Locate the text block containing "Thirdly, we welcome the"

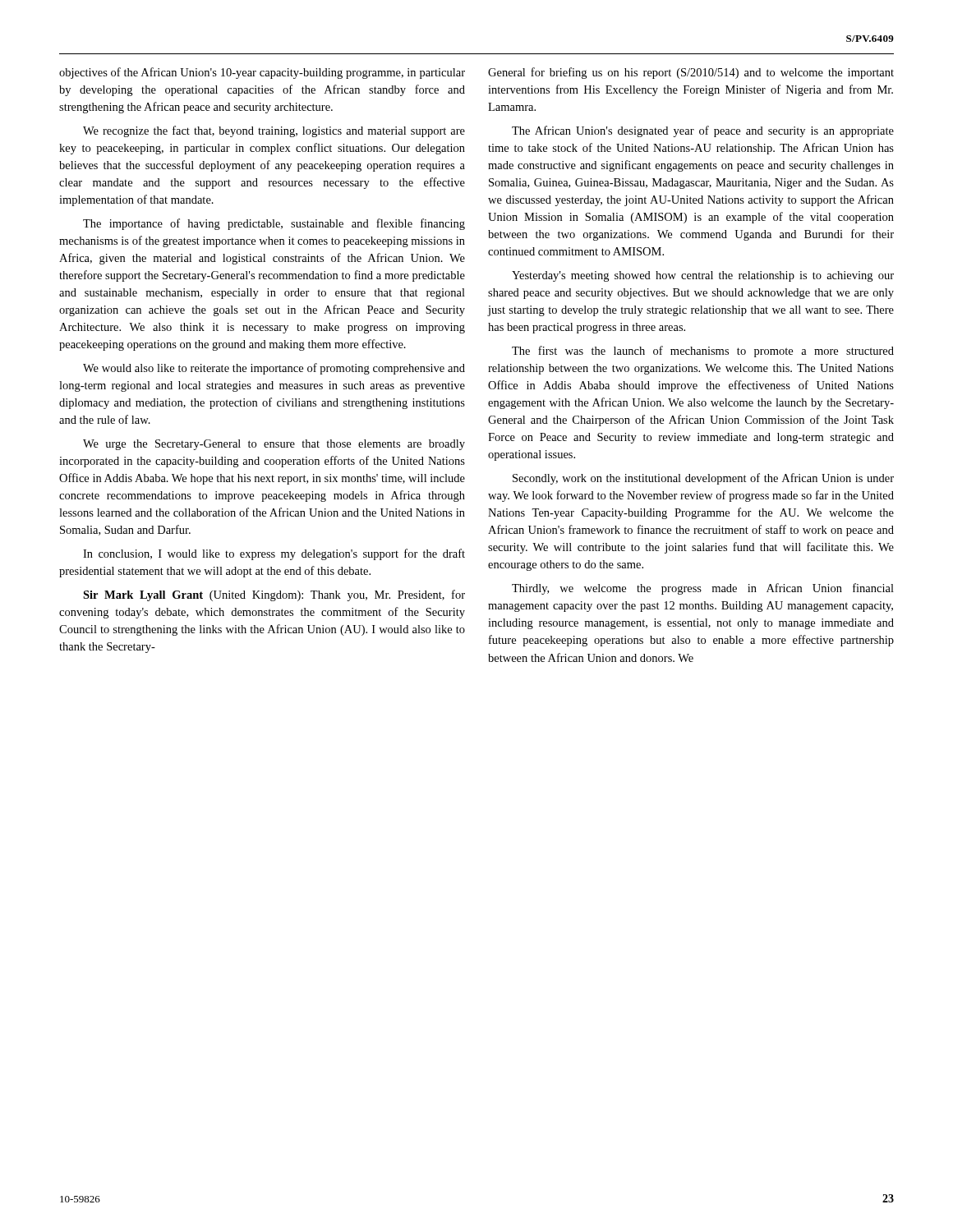coord(691,623)
